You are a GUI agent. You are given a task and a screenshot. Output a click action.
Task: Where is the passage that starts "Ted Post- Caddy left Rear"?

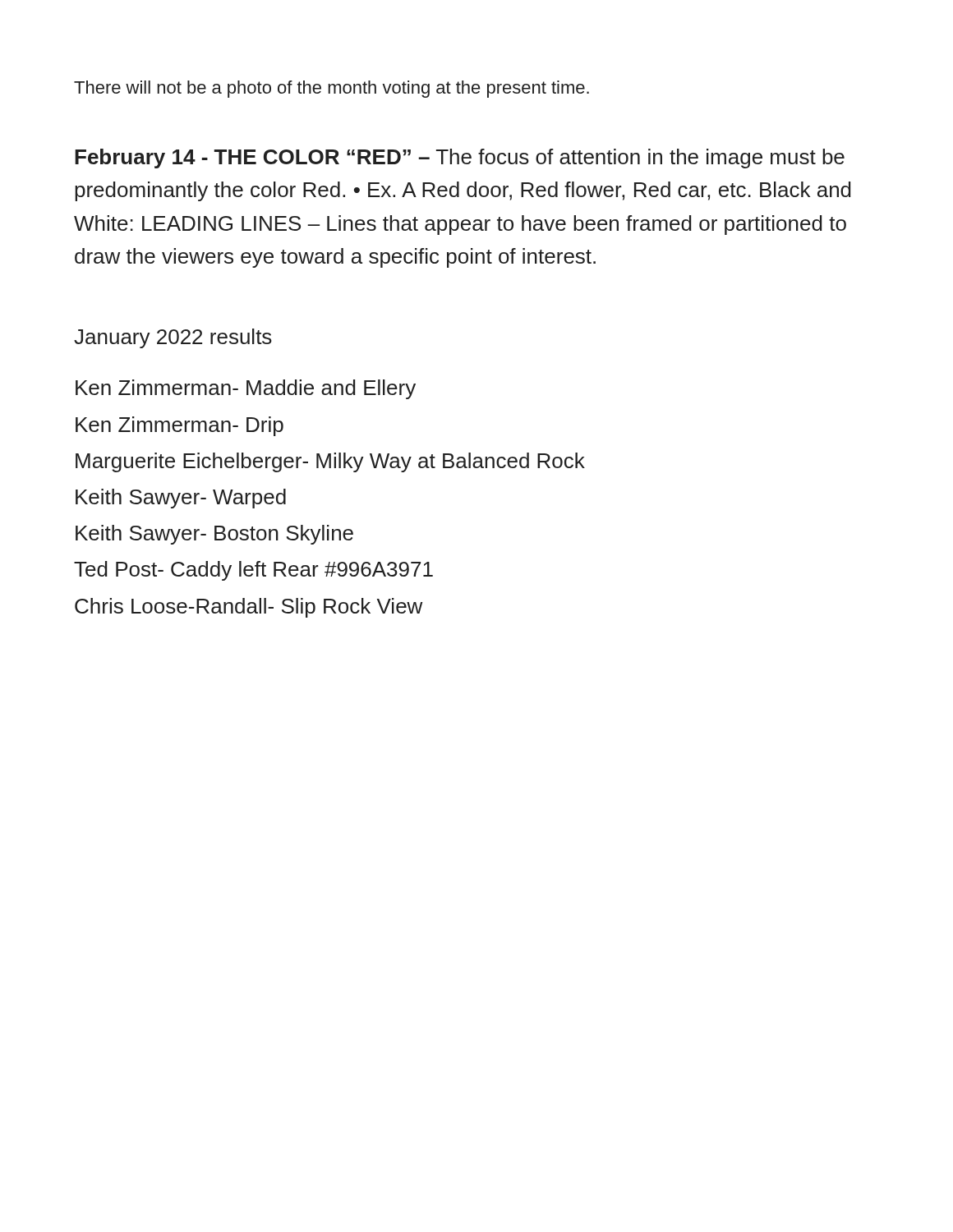tap(254, 569)
